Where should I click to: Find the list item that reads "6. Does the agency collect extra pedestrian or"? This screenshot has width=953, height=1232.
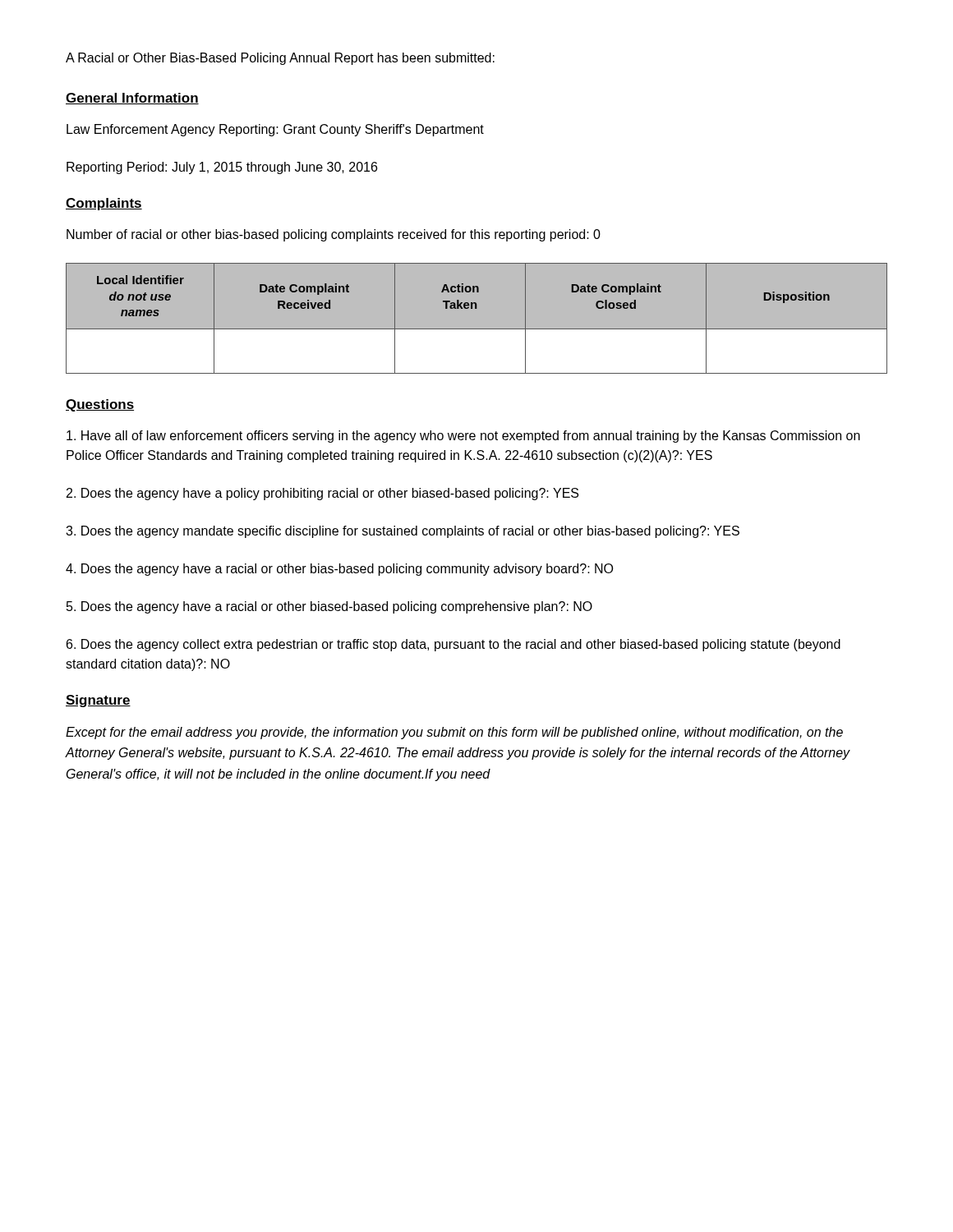click(x=453, y=654)
